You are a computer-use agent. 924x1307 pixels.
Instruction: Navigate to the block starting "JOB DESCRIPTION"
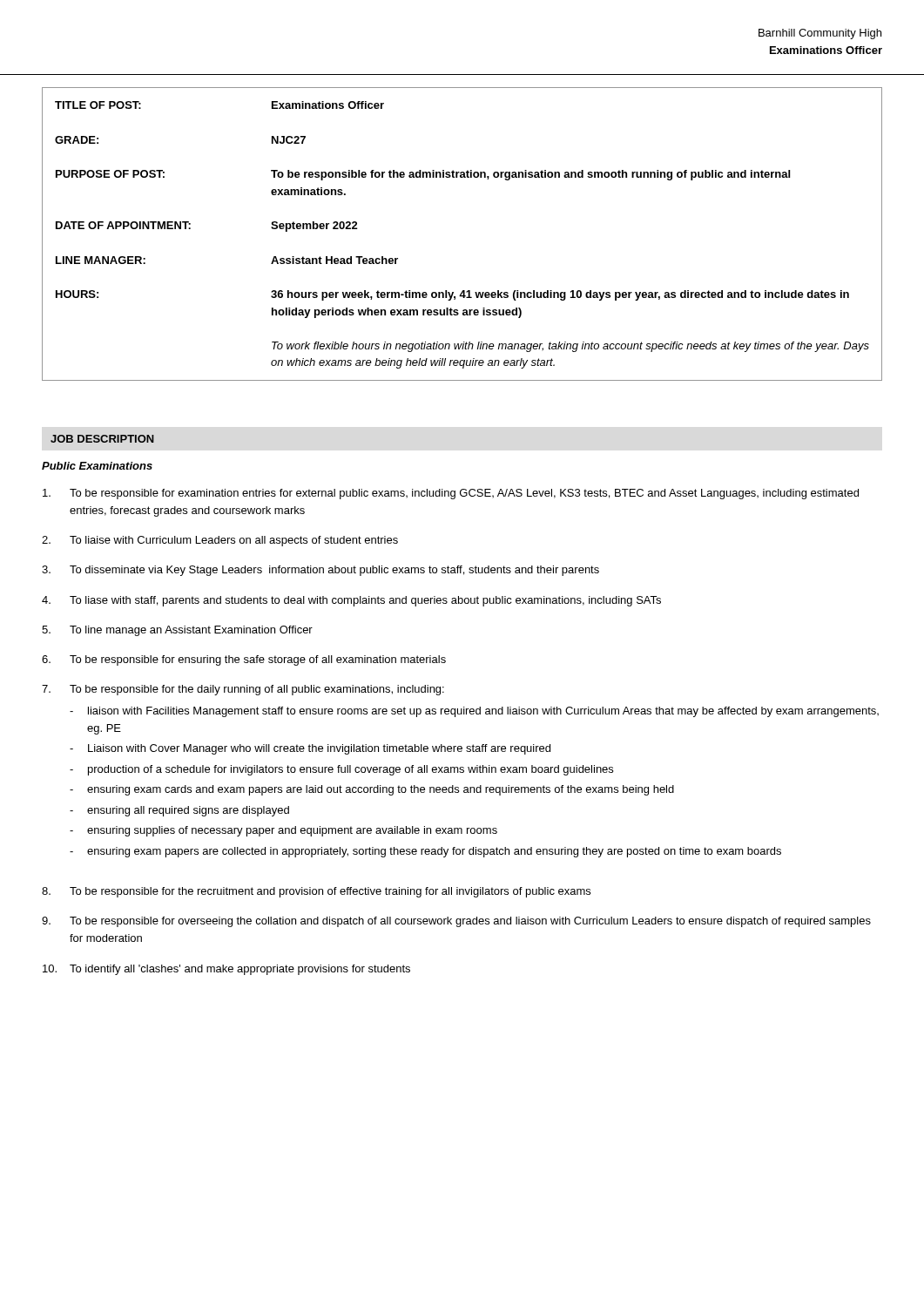pos(102,439)
